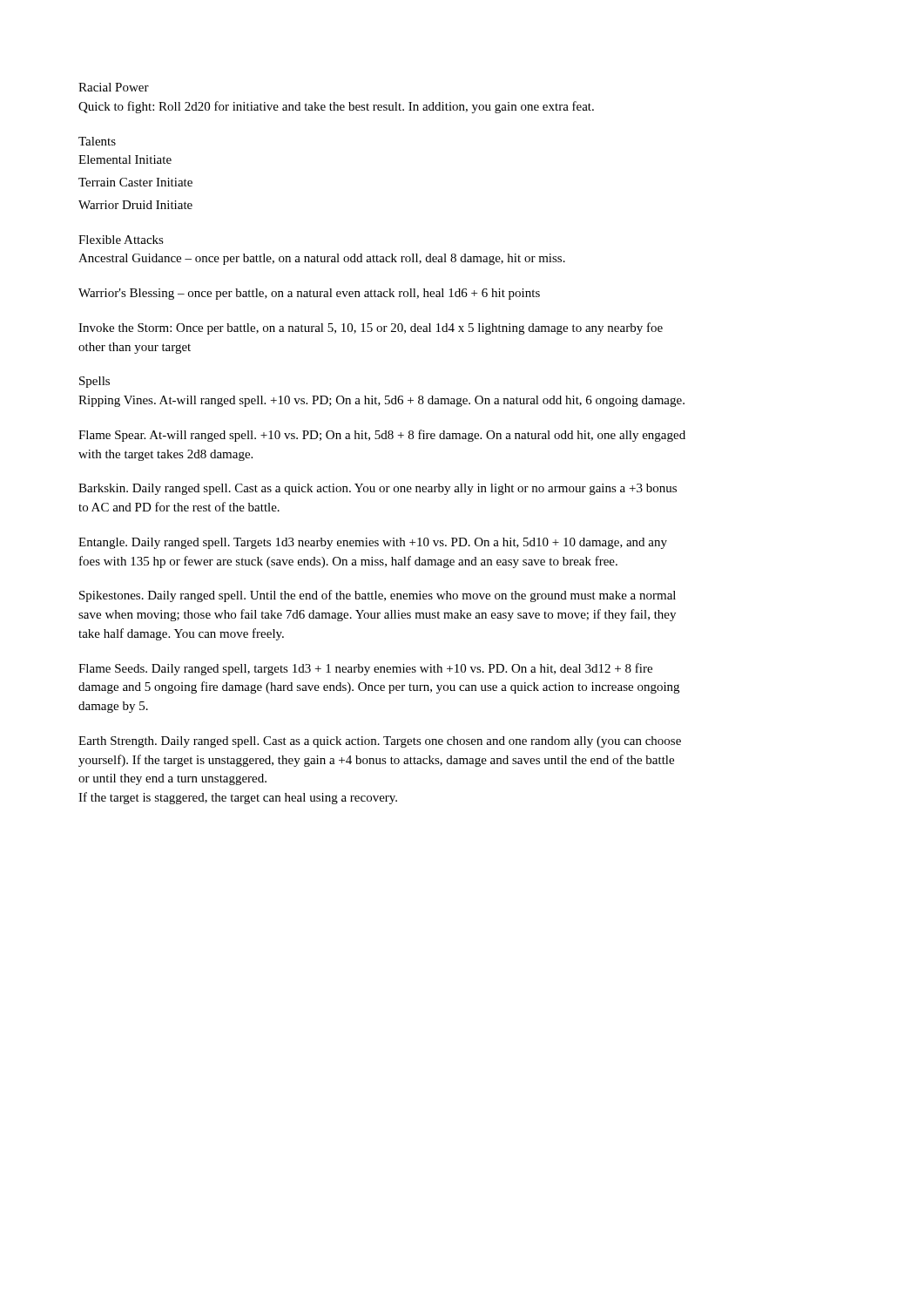924x1307 pixels.
Task: Locate the text block containing "Earth Strength. Daily ranged spell. Cast"
Action: coord(380,769)
